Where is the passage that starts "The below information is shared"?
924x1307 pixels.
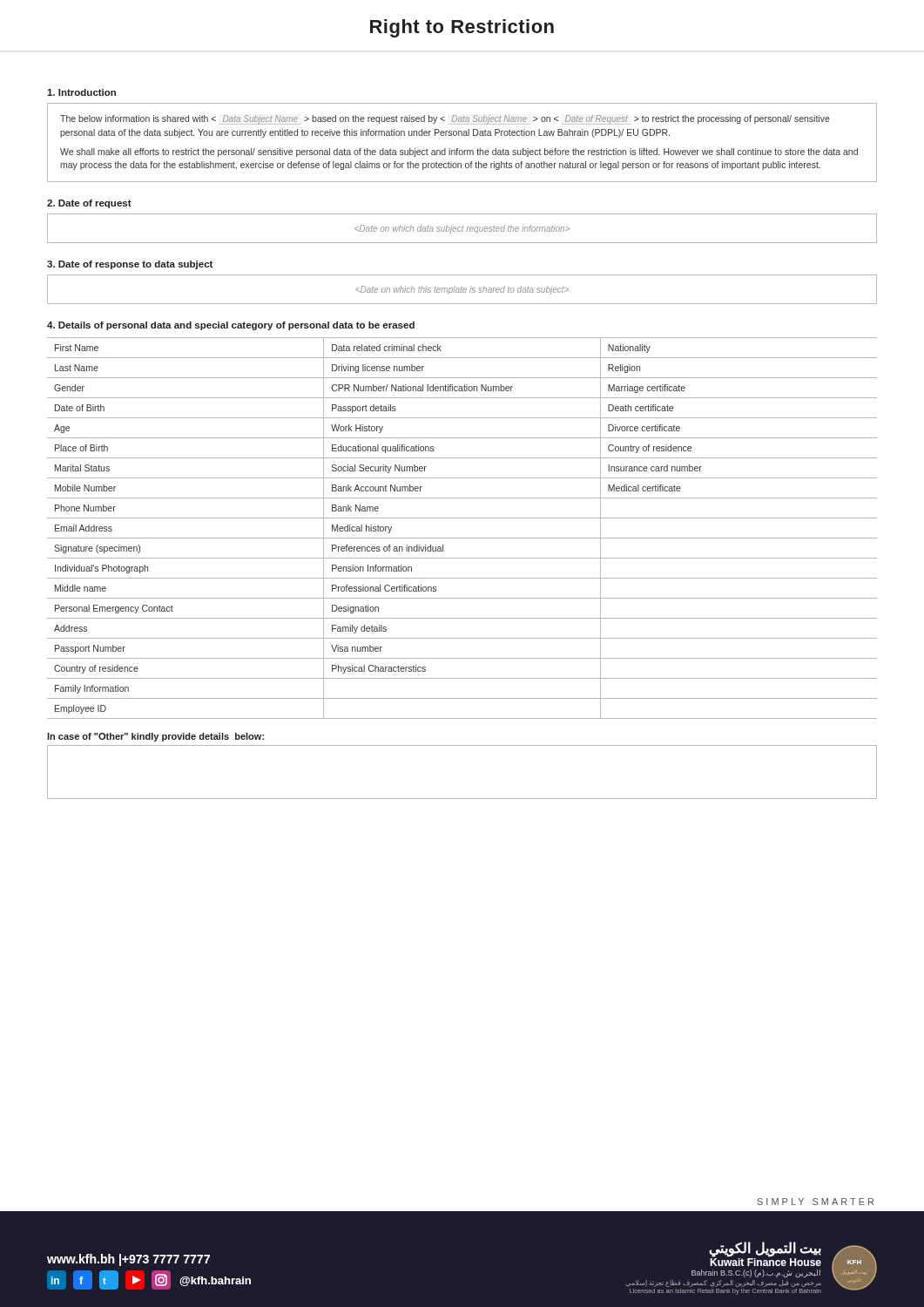click(x=462, y=142)
